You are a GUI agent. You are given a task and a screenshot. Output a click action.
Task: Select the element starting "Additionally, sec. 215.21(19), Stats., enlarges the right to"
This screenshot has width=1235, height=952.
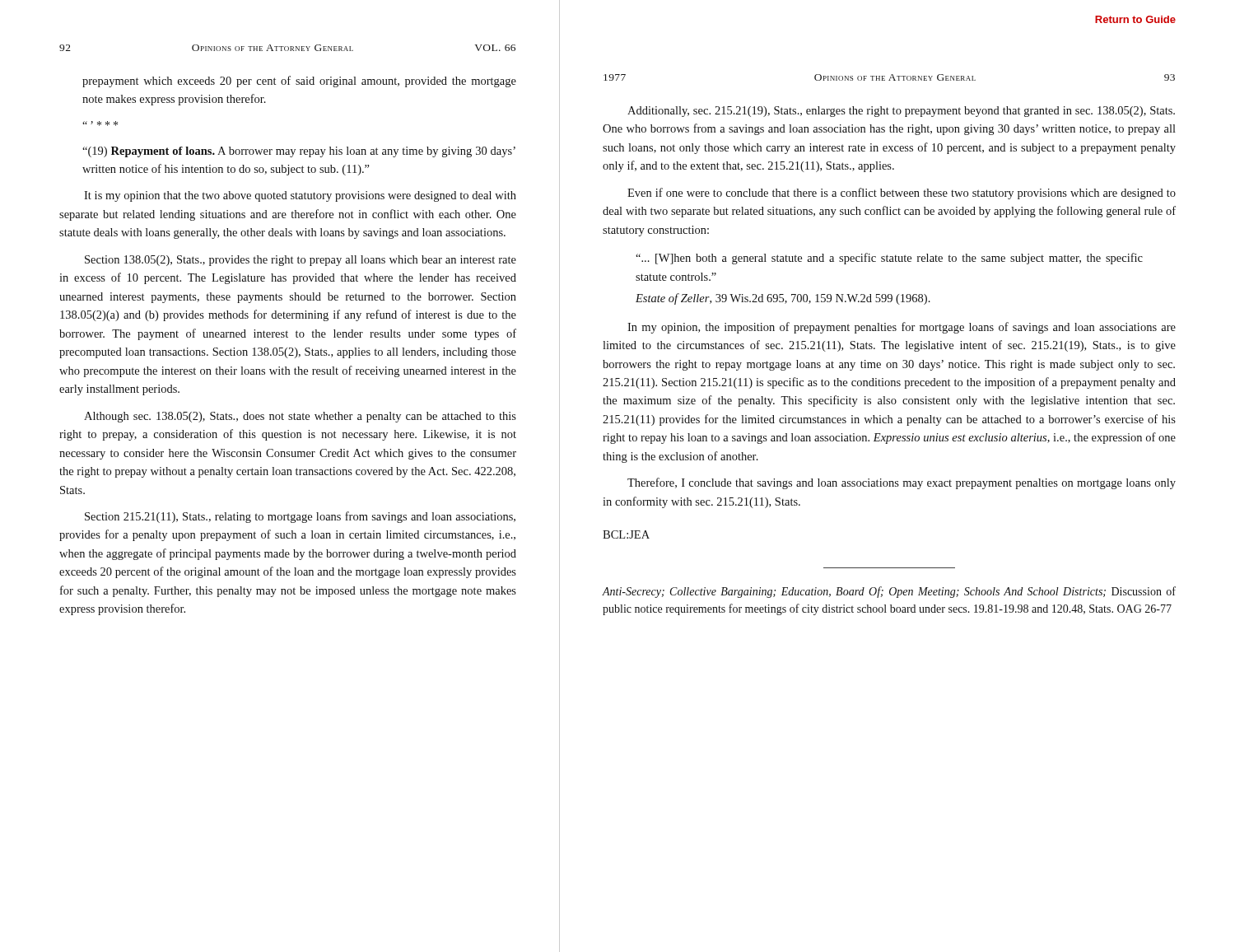click(889, 138)
